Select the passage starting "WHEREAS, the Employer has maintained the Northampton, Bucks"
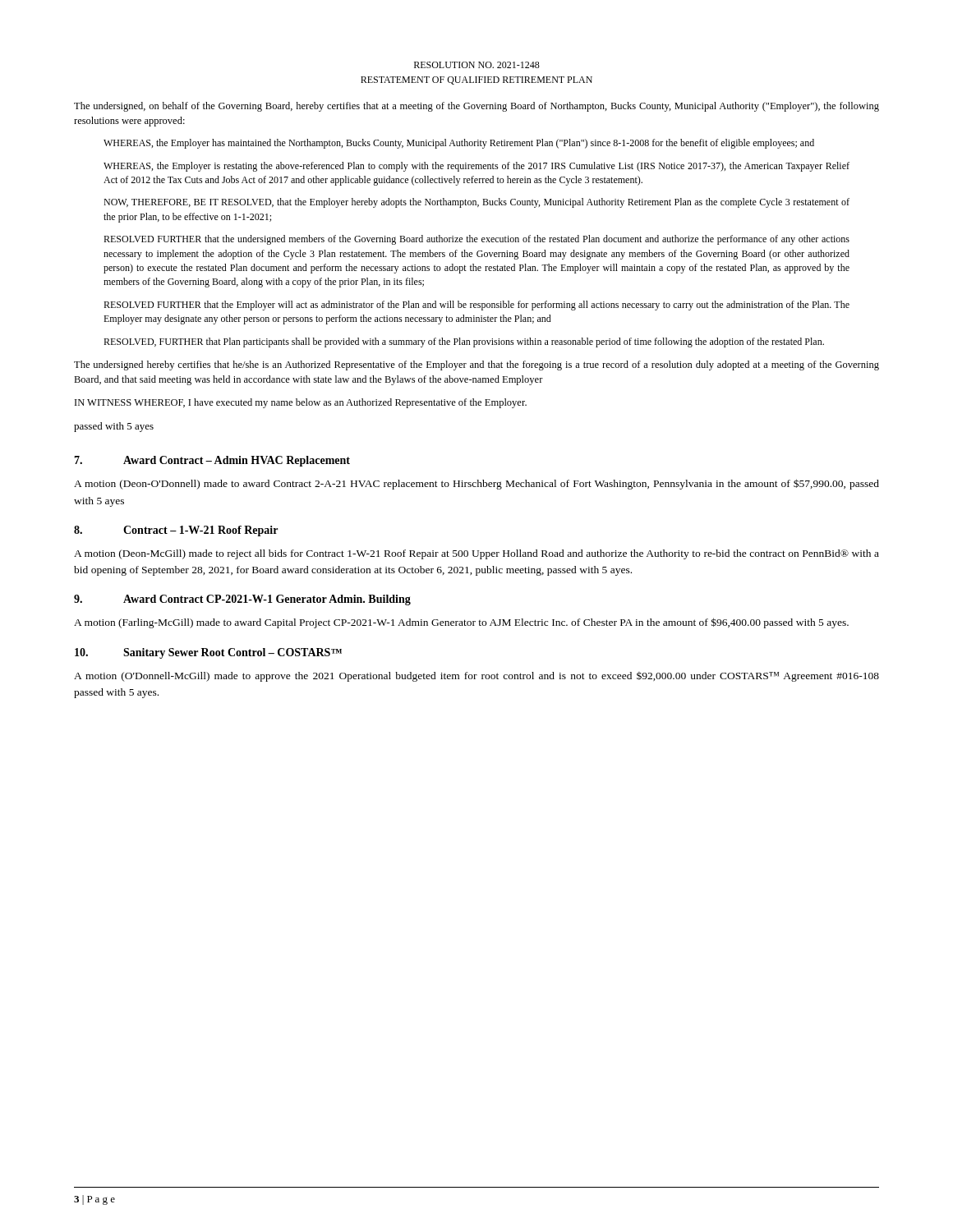Viewport: 953px width, 1232px height. pyautogui.click(x=459, y=143)
